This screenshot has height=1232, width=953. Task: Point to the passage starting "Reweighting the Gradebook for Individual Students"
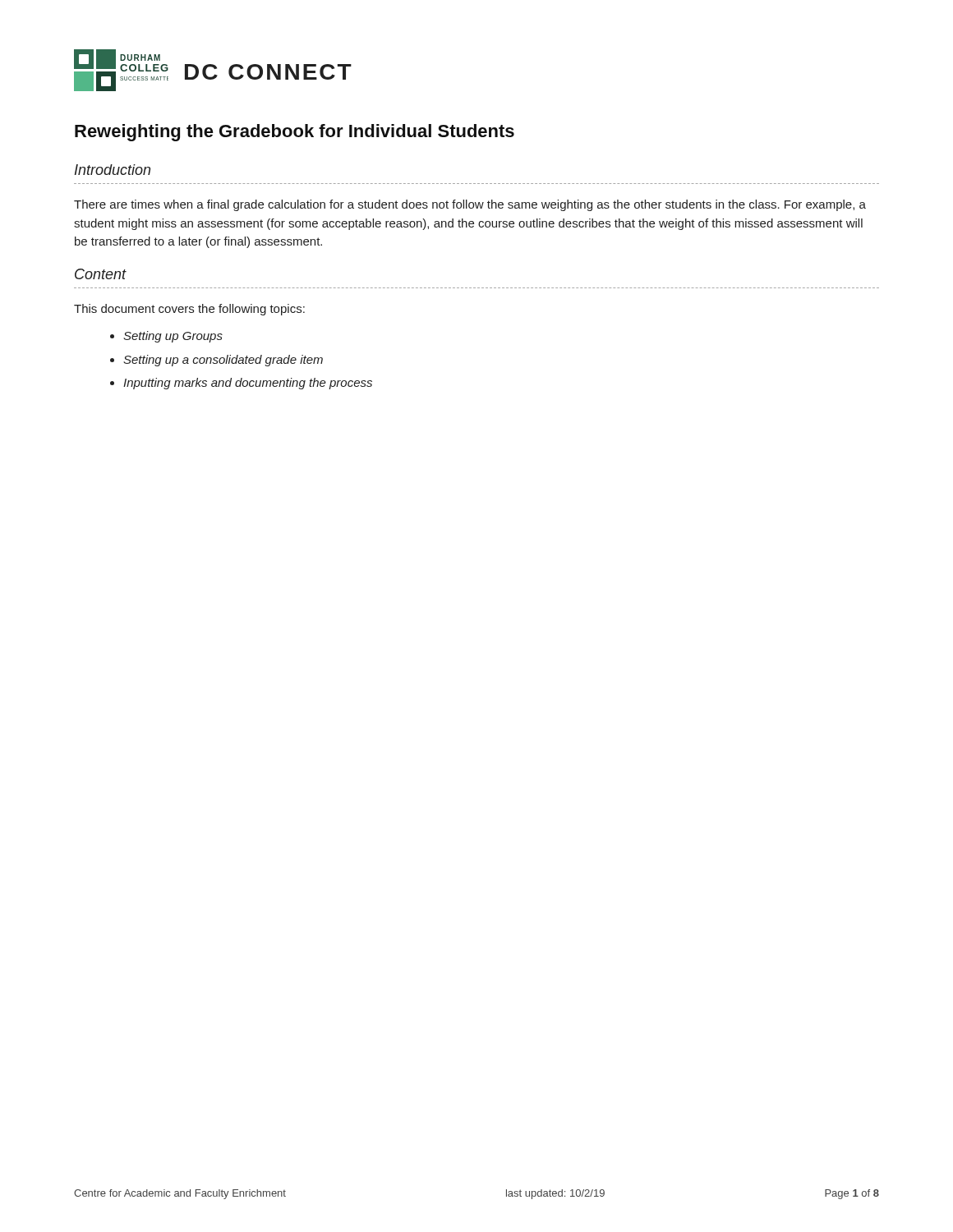click(294, 131)
